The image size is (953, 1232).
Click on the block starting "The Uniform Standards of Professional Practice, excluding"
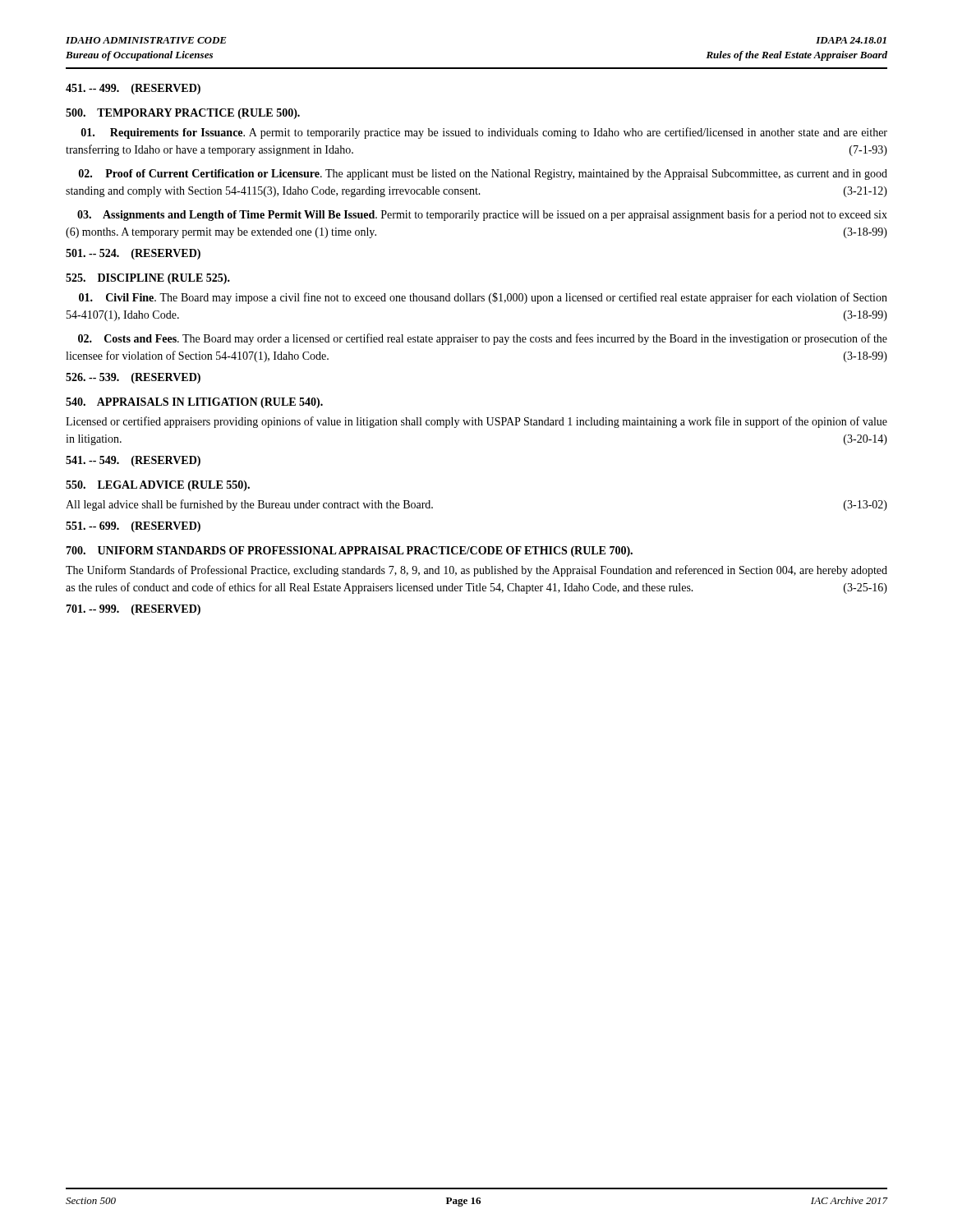(x=476, y=580)
